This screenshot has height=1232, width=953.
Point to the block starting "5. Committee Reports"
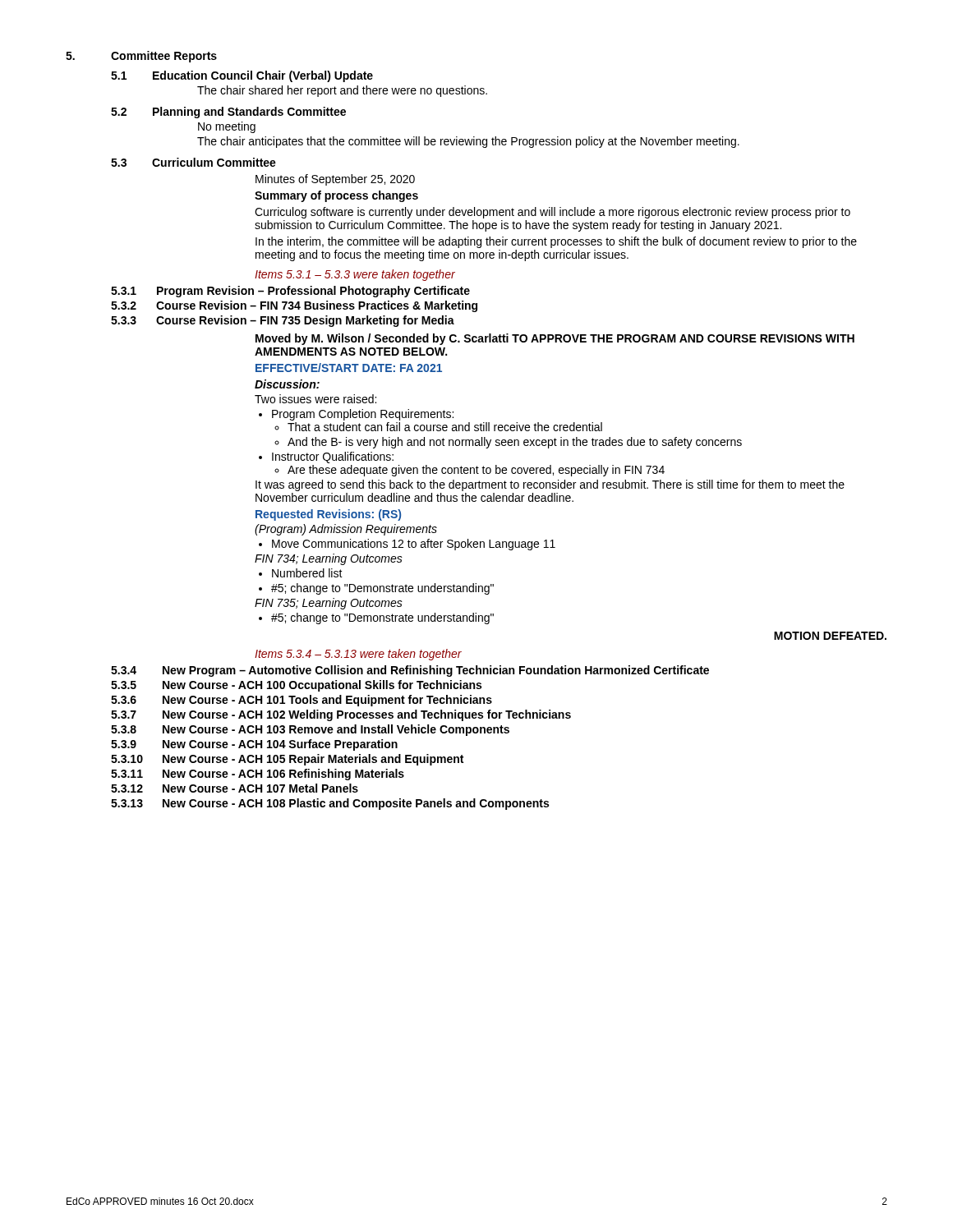(141, 56)
